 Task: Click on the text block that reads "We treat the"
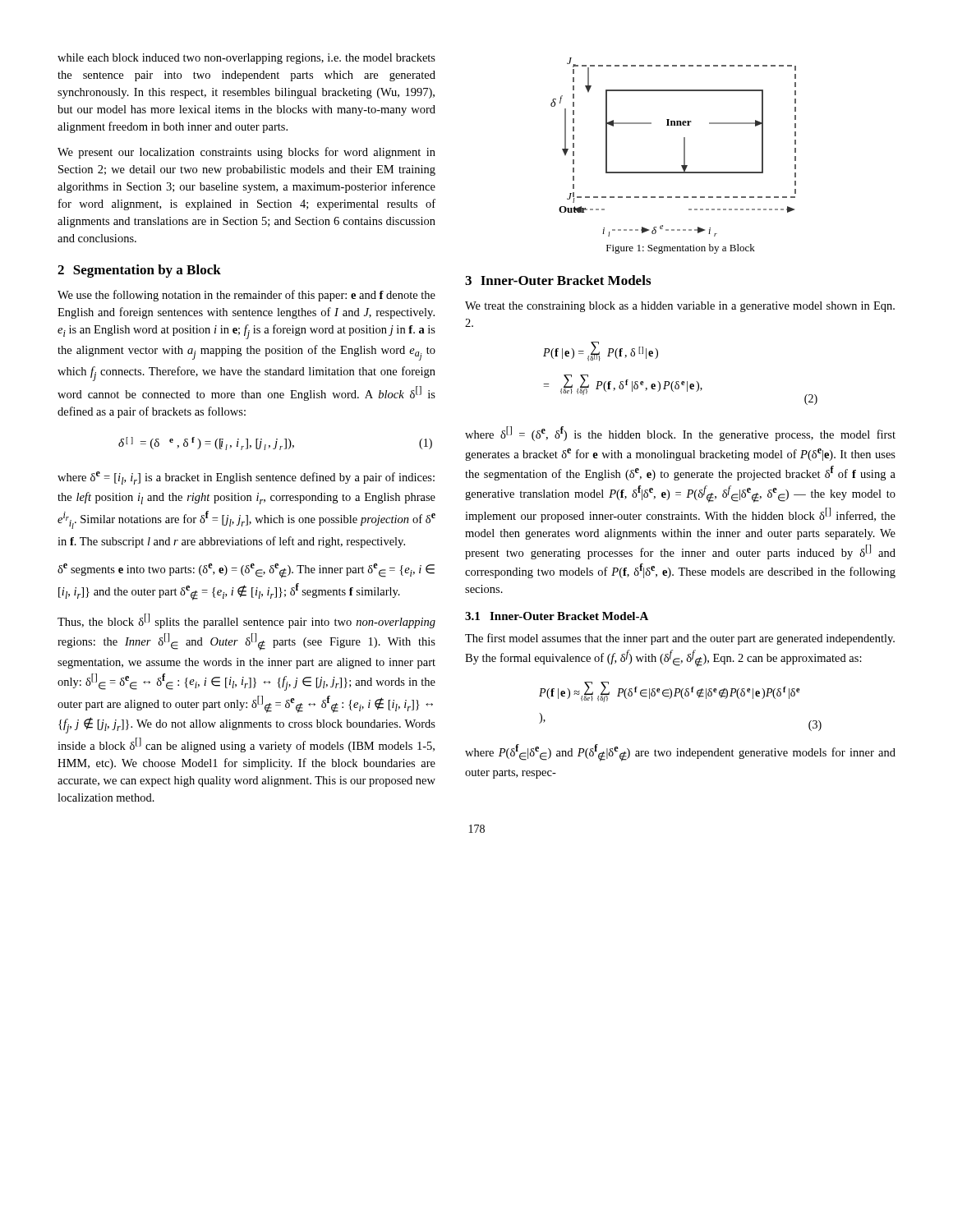680,315
